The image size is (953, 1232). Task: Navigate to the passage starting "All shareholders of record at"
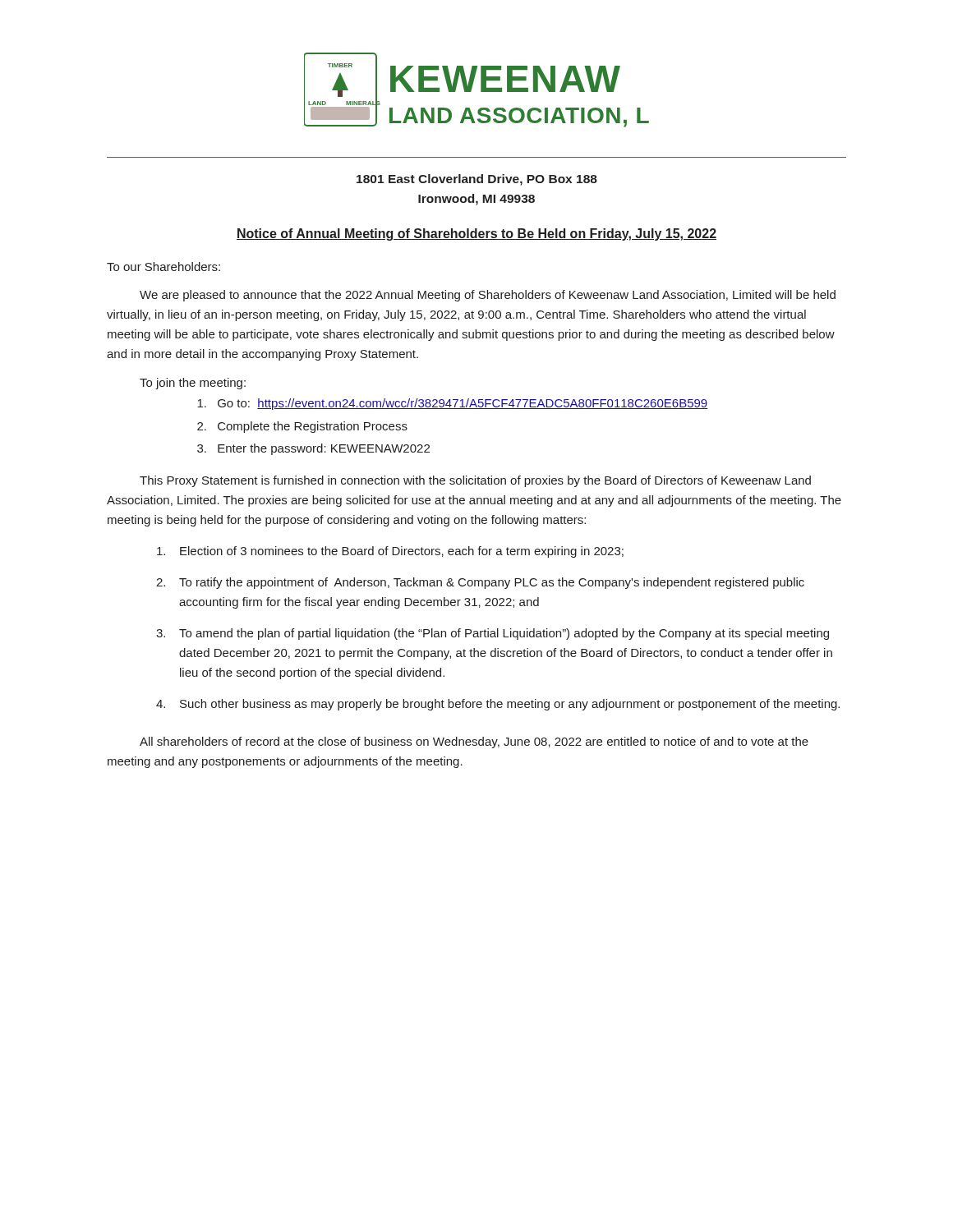click(x=458, y=751)
